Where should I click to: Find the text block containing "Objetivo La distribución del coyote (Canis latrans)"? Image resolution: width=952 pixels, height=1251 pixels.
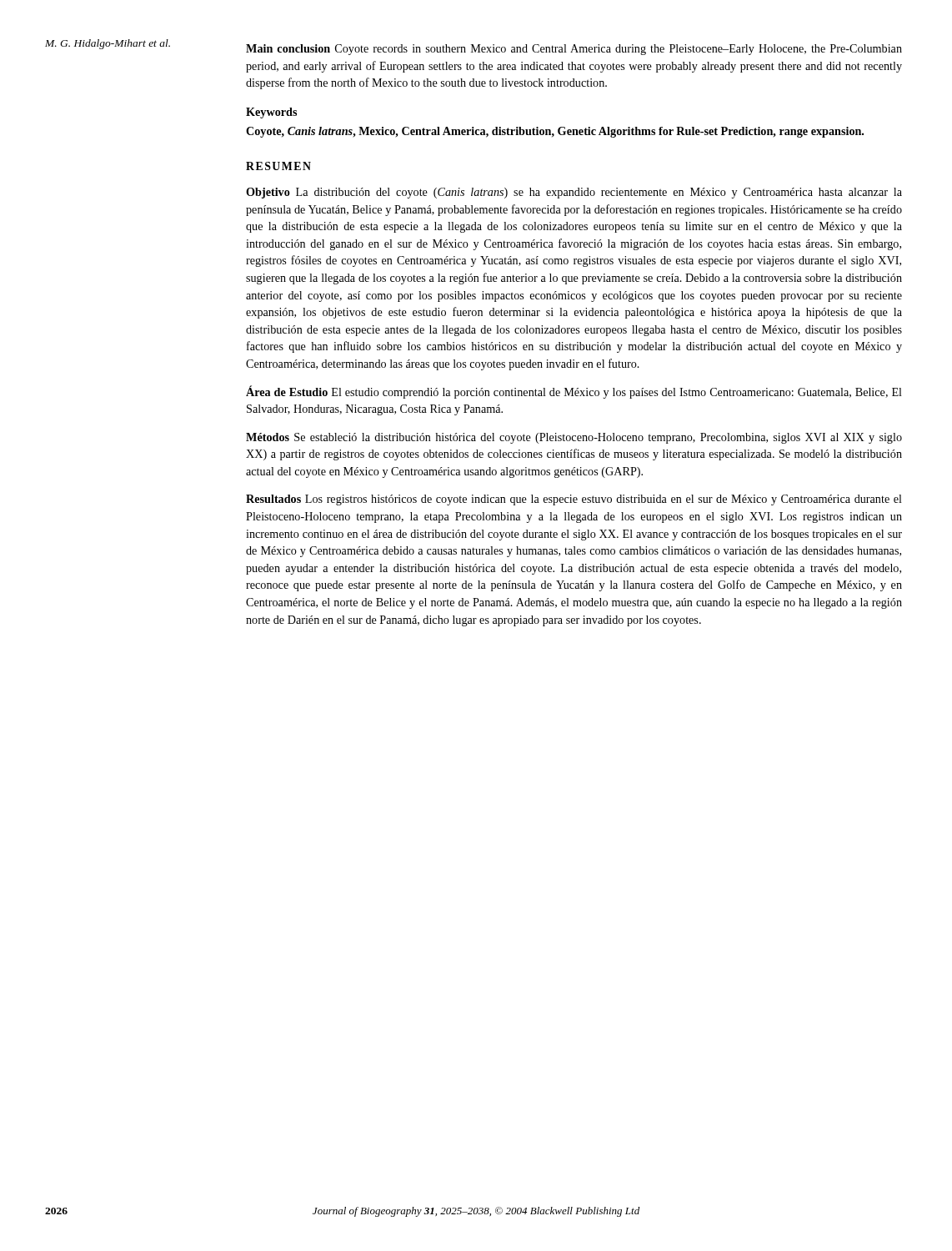574,278
